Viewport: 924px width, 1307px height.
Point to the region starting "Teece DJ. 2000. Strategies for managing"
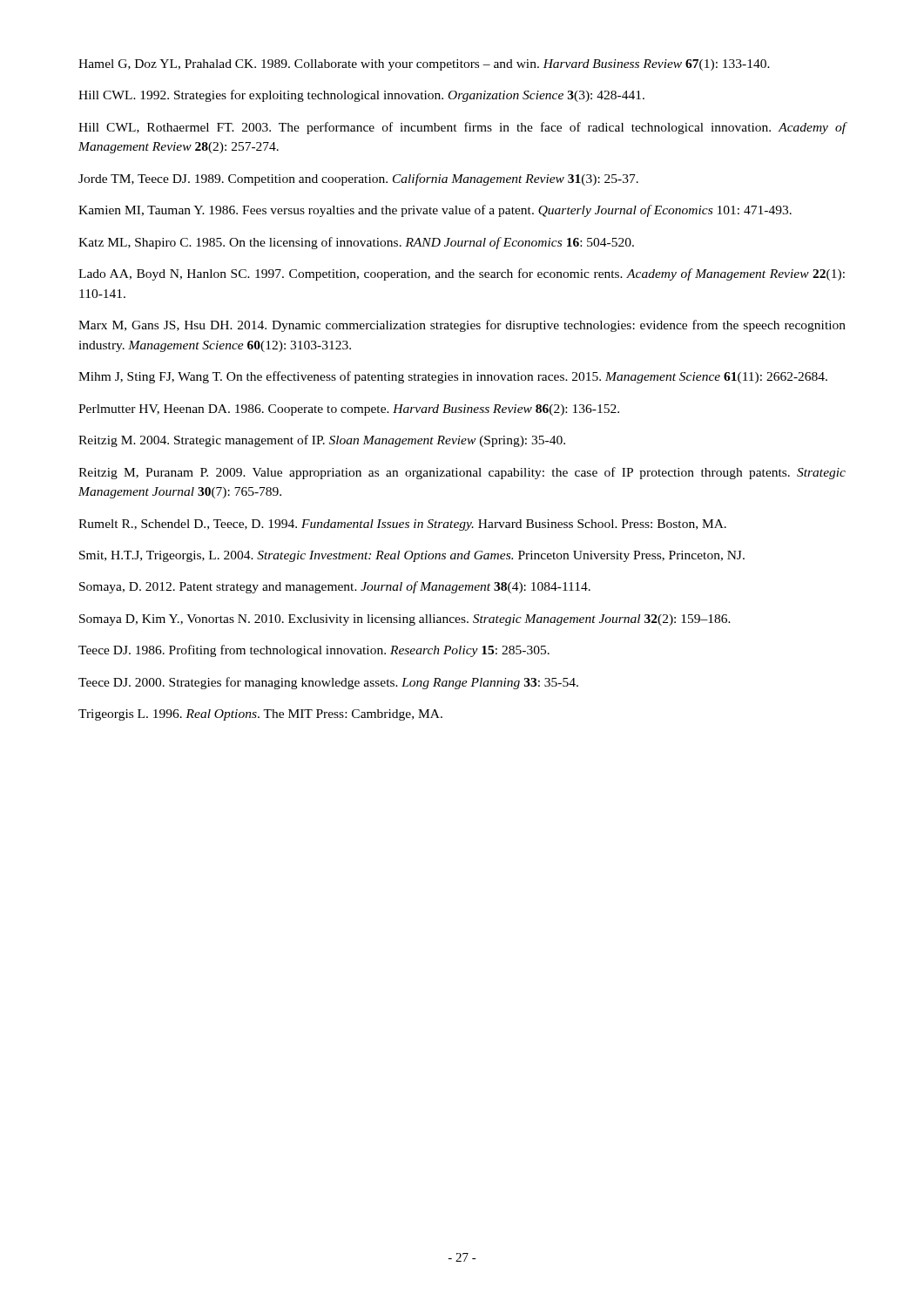(329, 682)
